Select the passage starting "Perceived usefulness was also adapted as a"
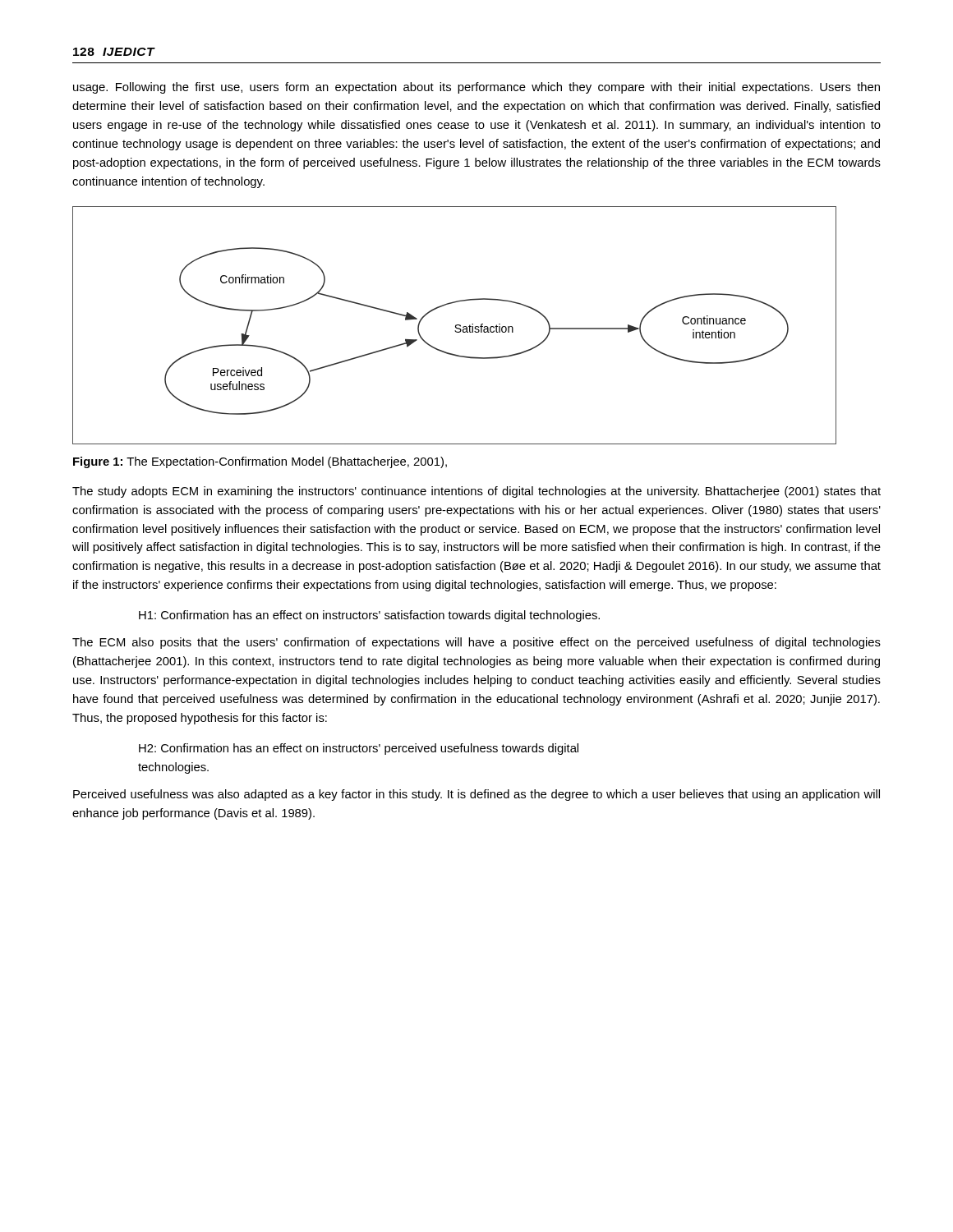This screenshot has width=953, height=1232. point(476,803)
